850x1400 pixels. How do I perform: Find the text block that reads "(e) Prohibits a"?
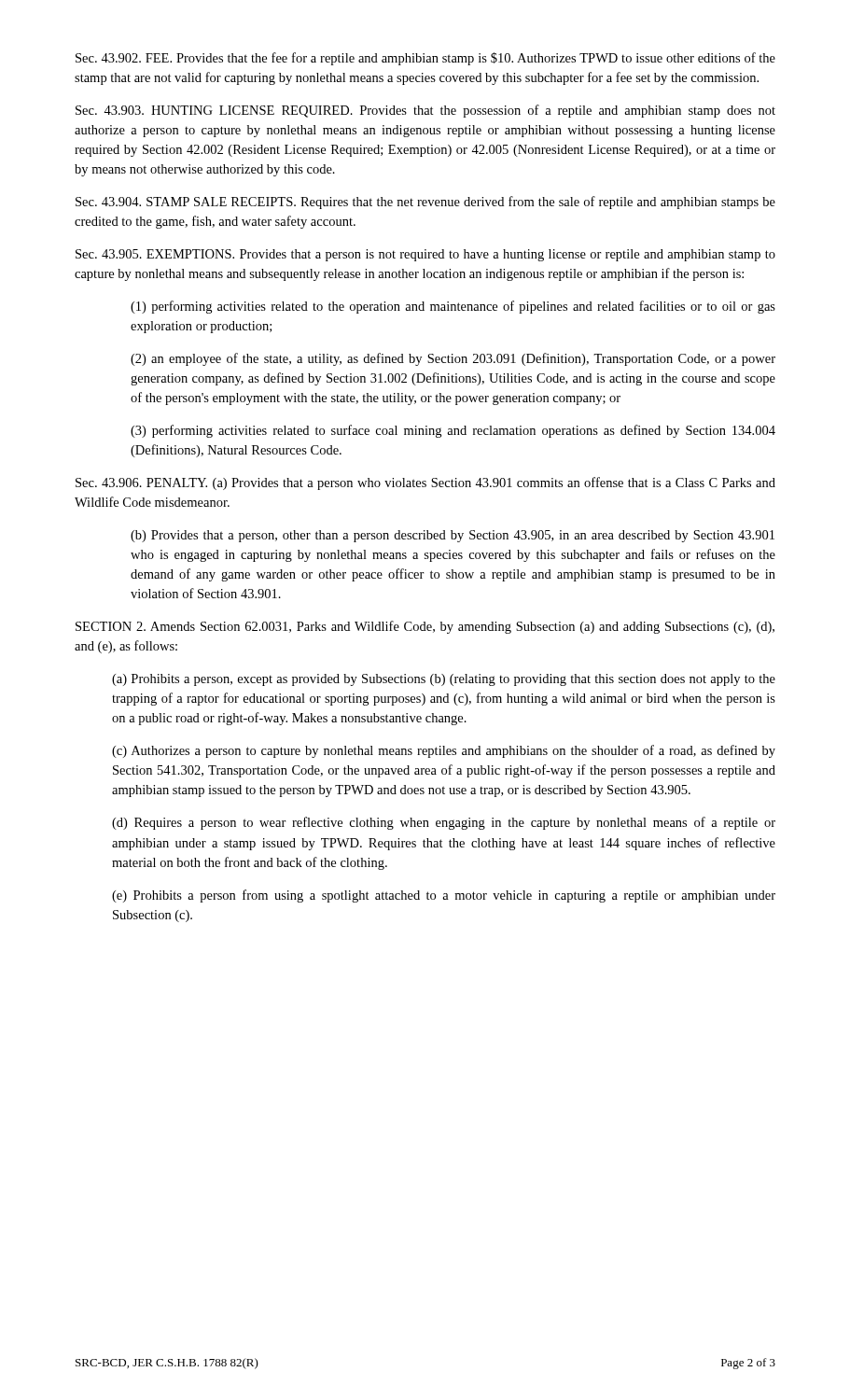[x=444, y=904]
